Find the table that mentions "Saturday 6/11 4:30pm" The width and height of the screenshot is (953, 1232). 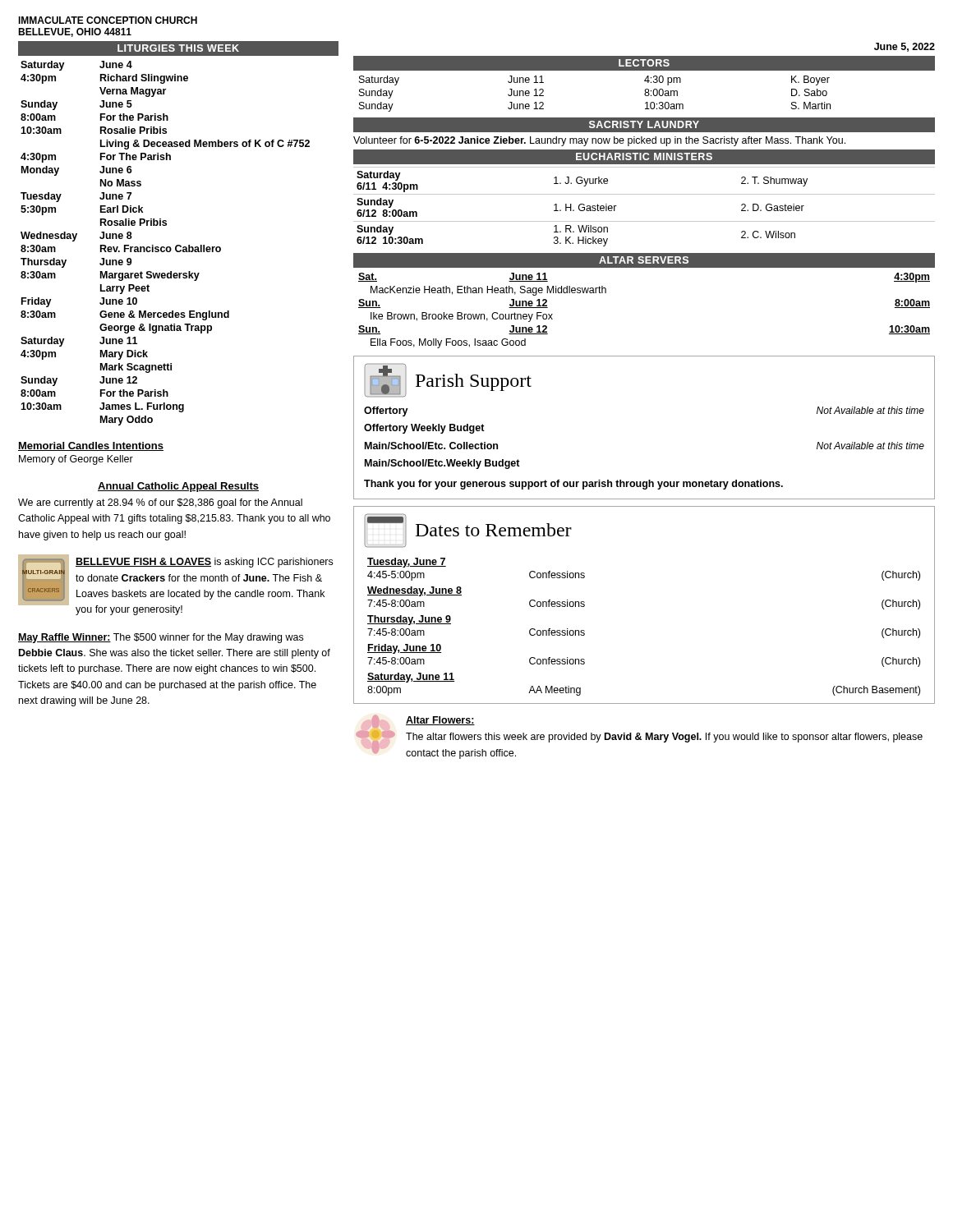click(644, 207)
